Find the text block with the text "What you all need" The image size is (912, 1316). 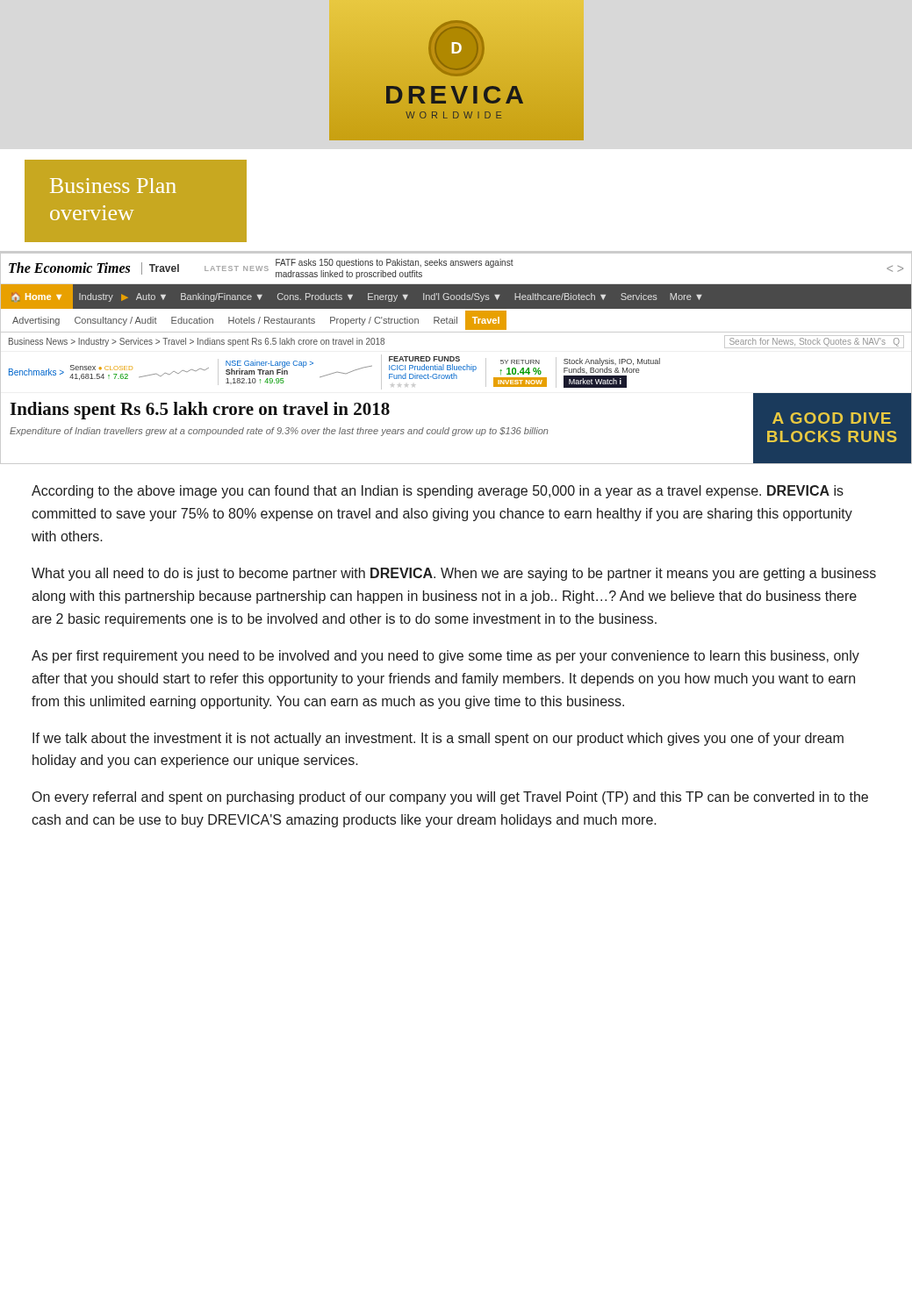454,596
